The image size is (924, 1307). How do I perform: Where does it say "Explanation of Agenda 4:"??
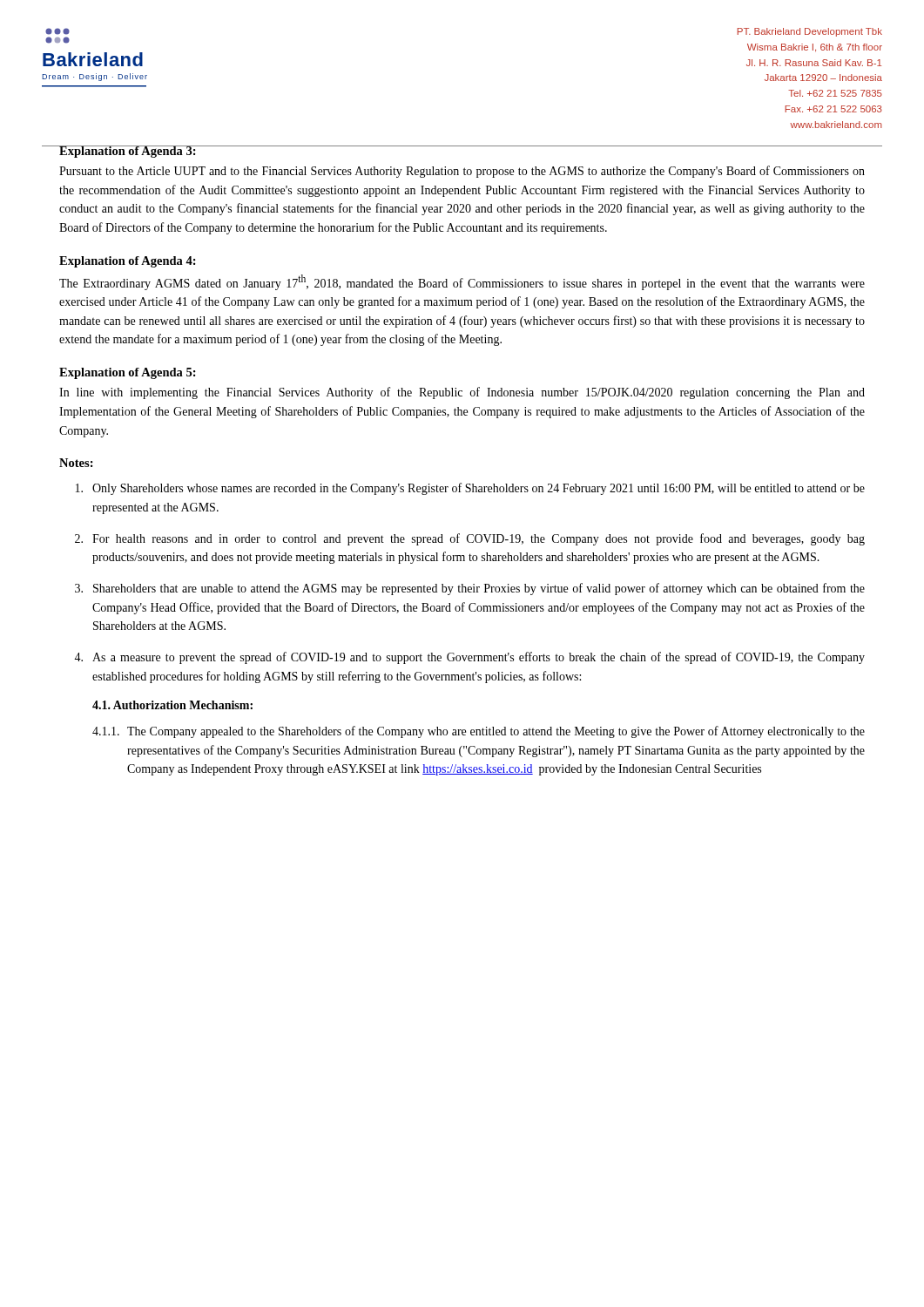[x=128, y=260]
